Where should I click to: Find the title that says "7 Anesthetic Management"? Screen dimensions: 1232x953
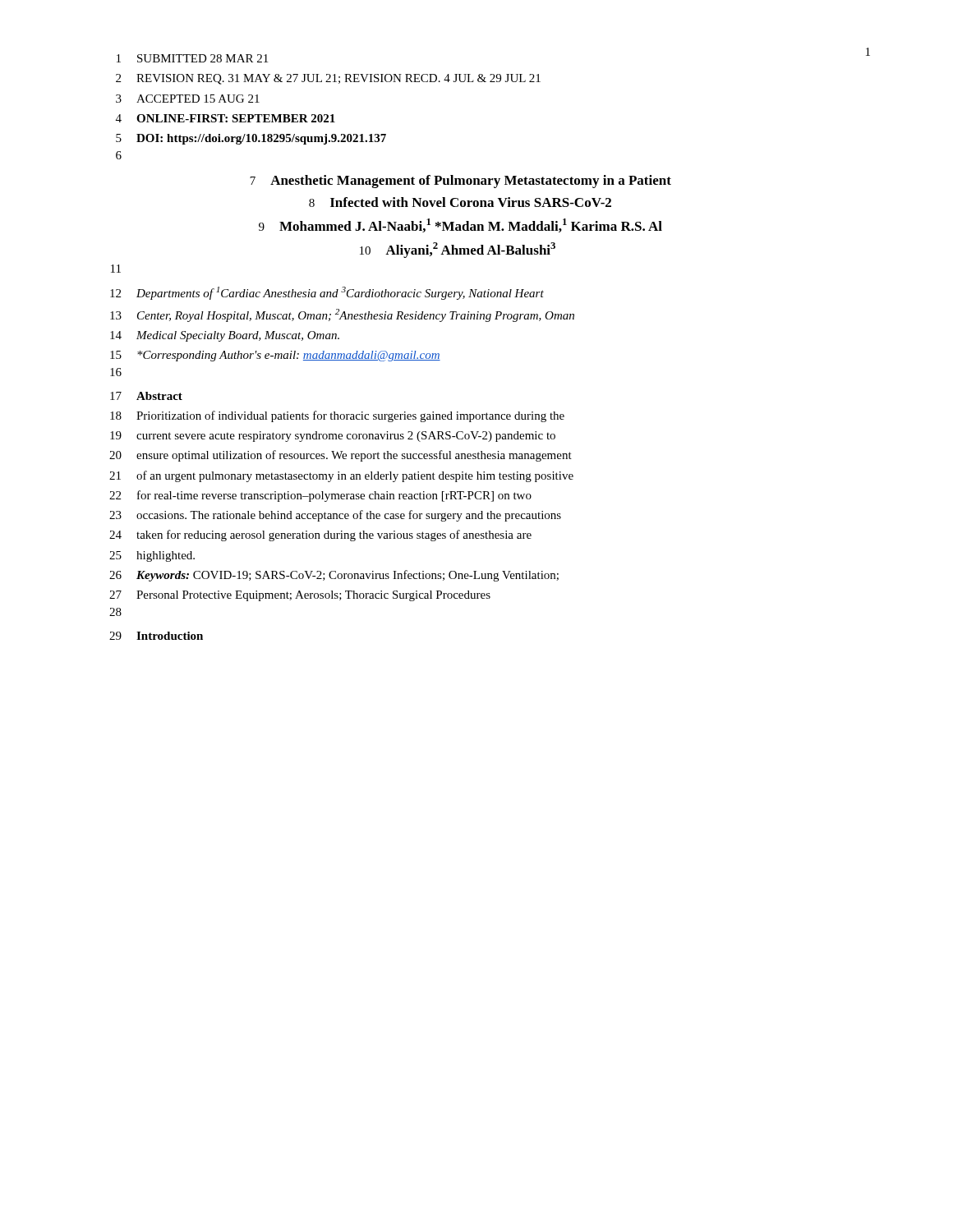[x=452, y=180]
